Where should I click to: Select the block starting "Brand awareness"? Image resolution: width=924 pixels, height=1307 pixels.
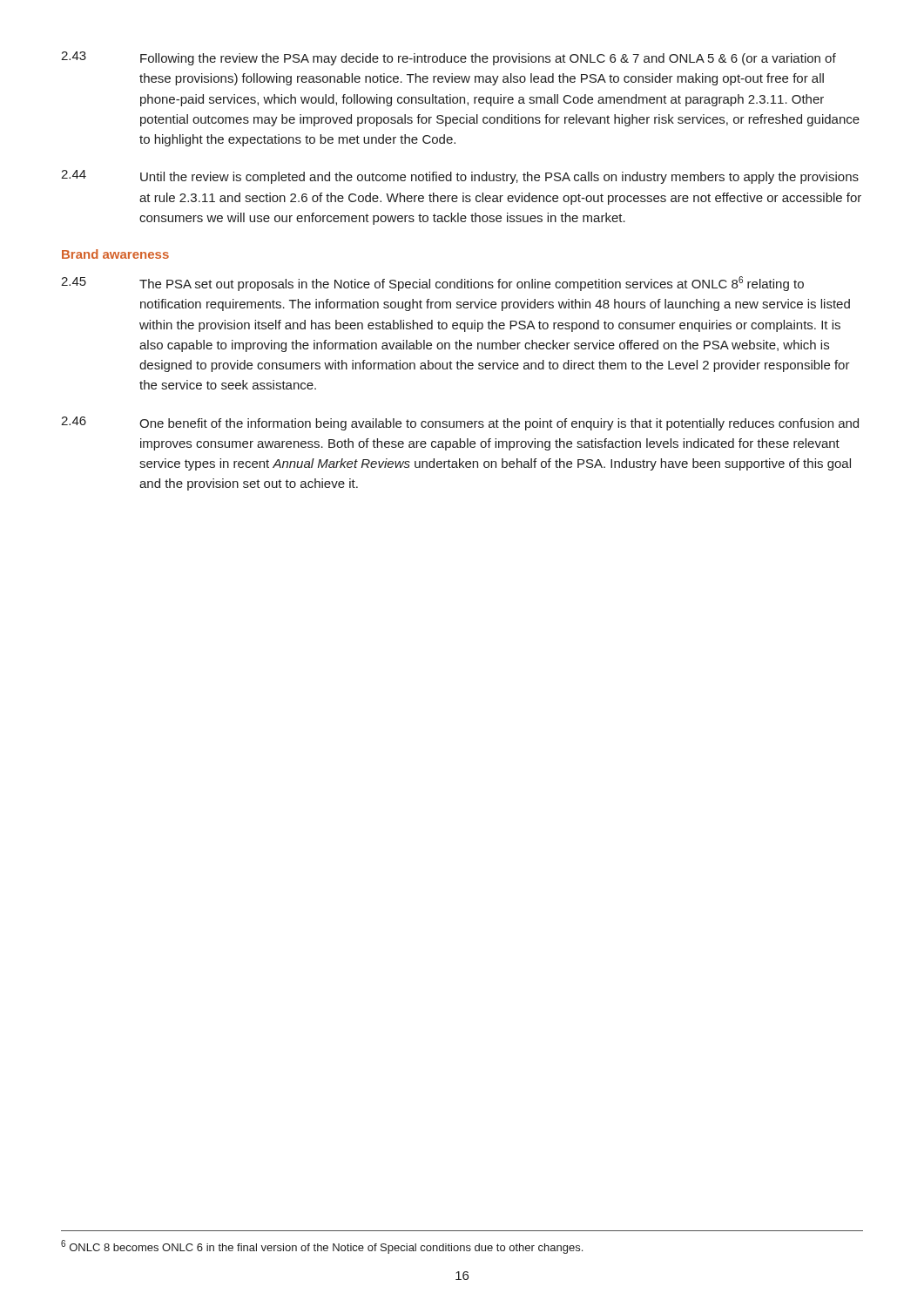(x=115, y=254)
